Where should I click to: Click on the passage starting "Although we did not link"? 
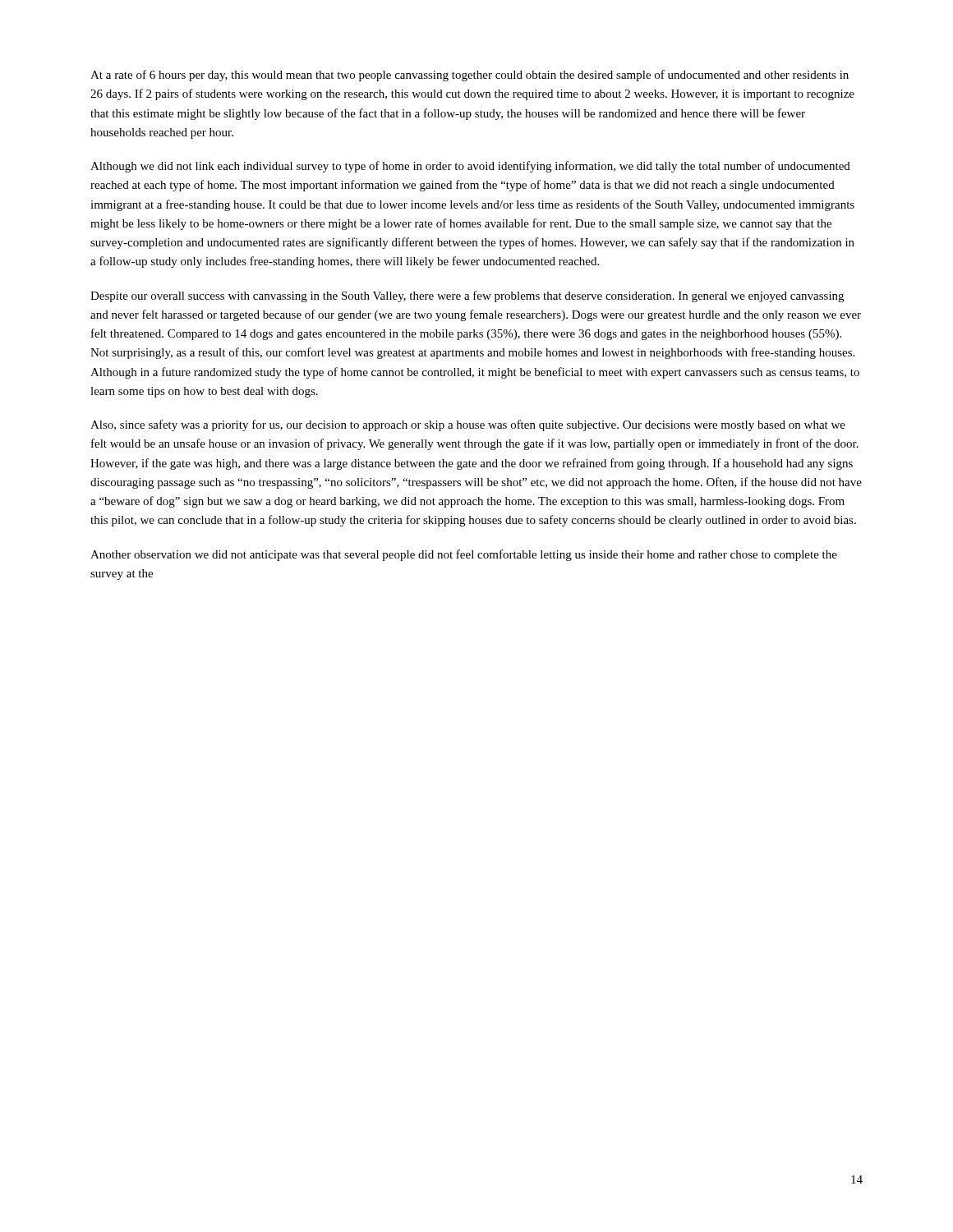[472, 214]
